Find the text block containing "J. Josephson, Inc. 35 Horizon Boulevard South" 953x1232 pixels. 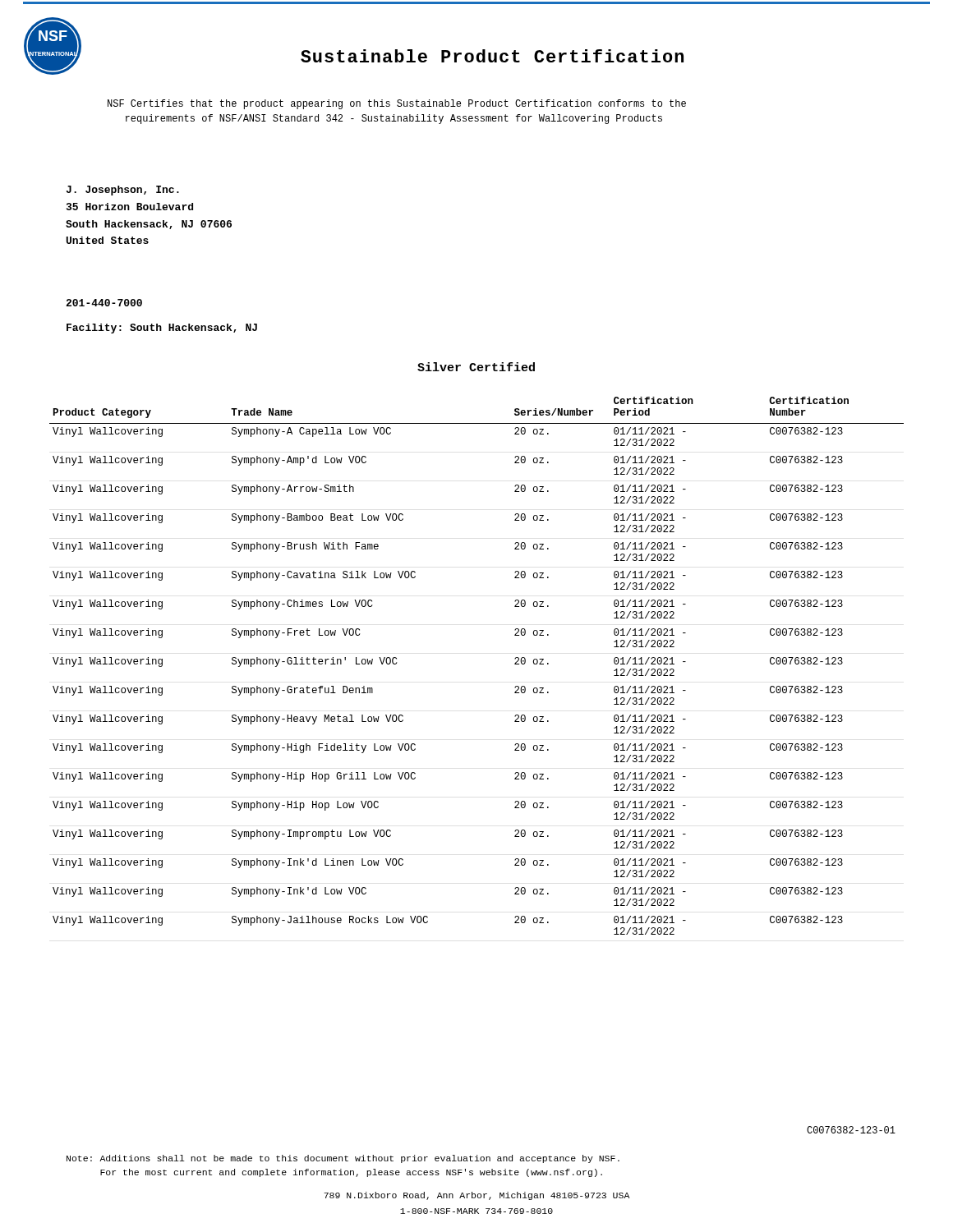(x=149, y=216)
